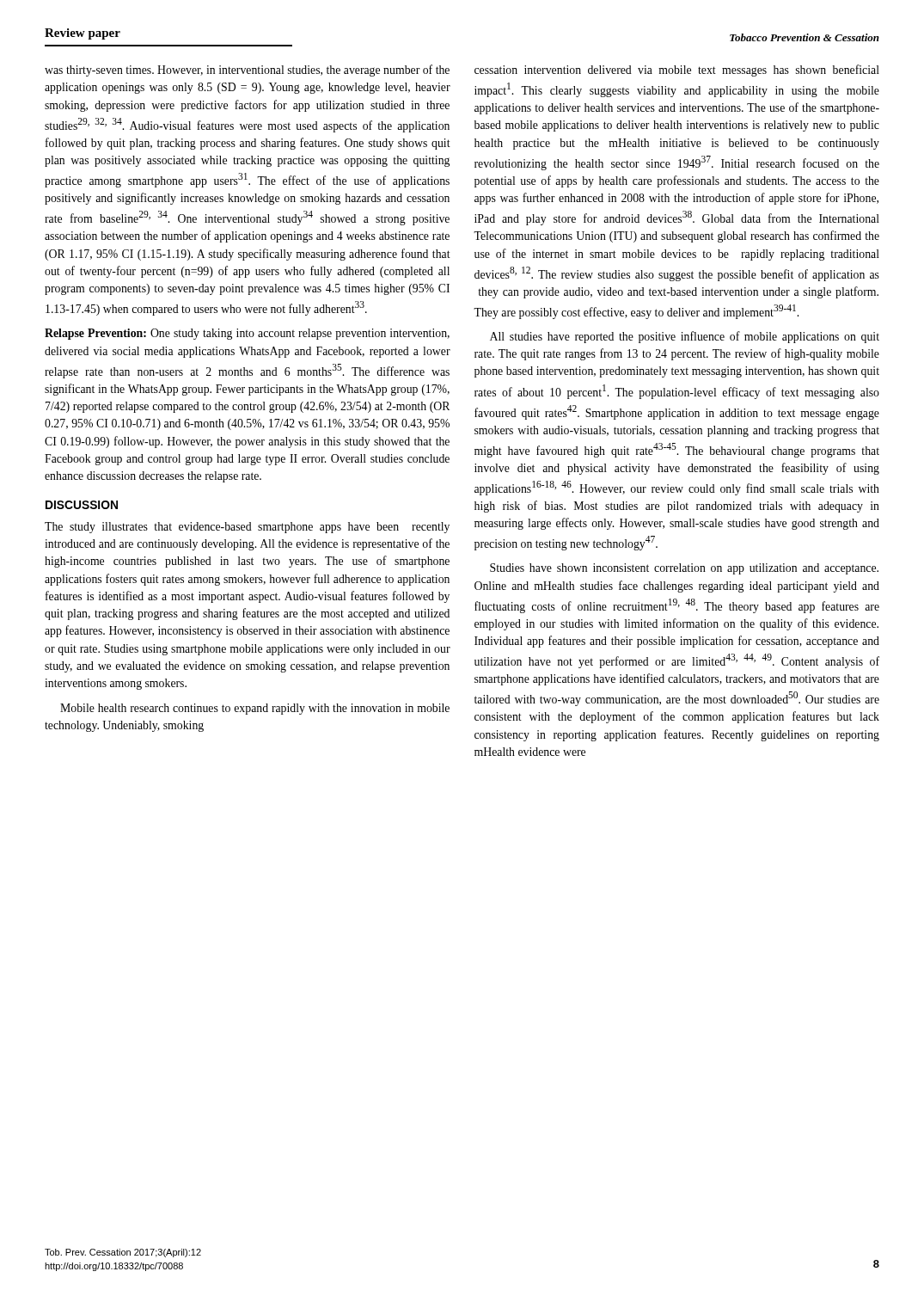Locate the text block that reads "Mobile health research continues to expand"
This screenshot has width=924, height=1290.
(x=247, y=717)
